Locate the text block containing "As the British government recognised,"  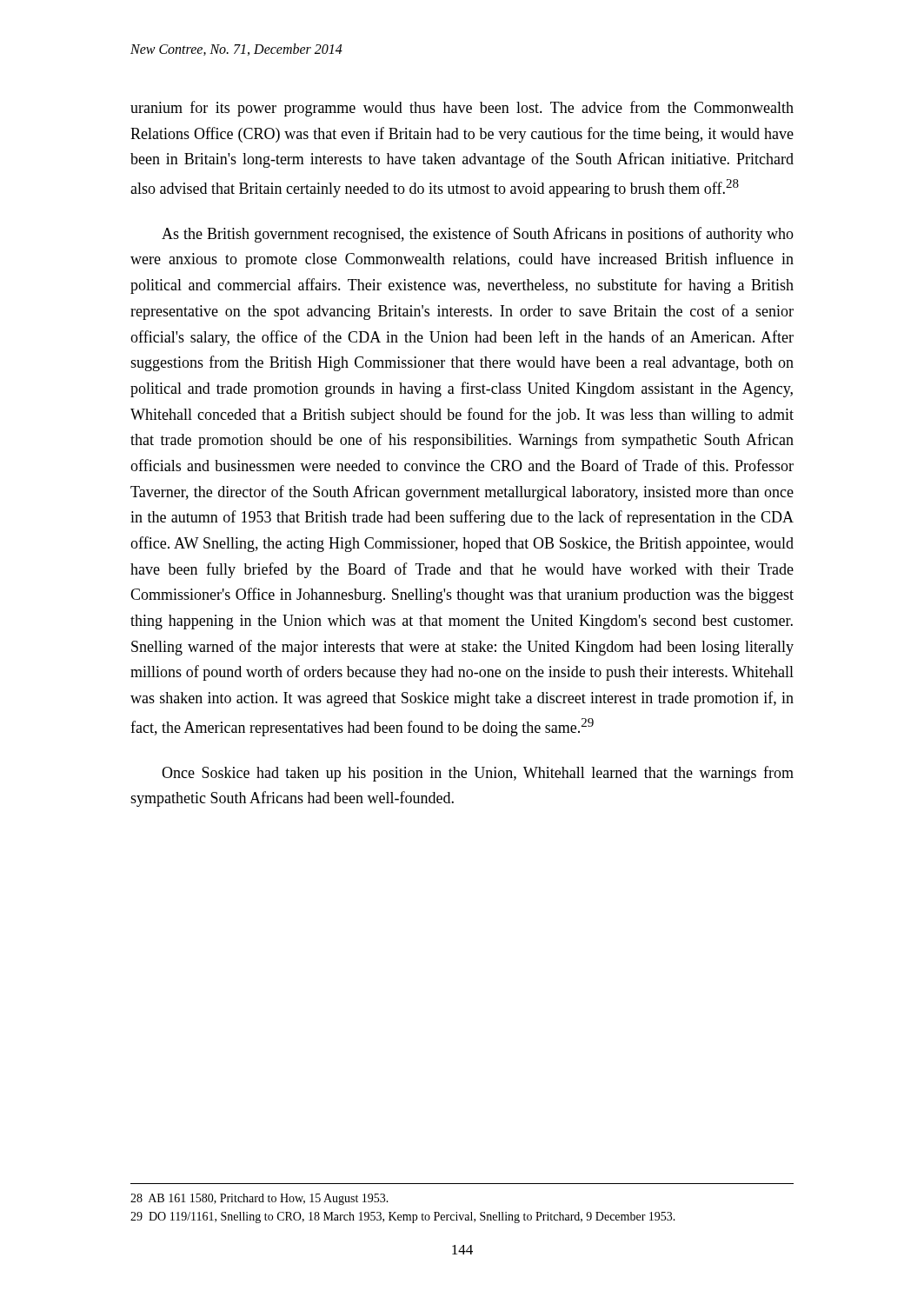(462, 481)
